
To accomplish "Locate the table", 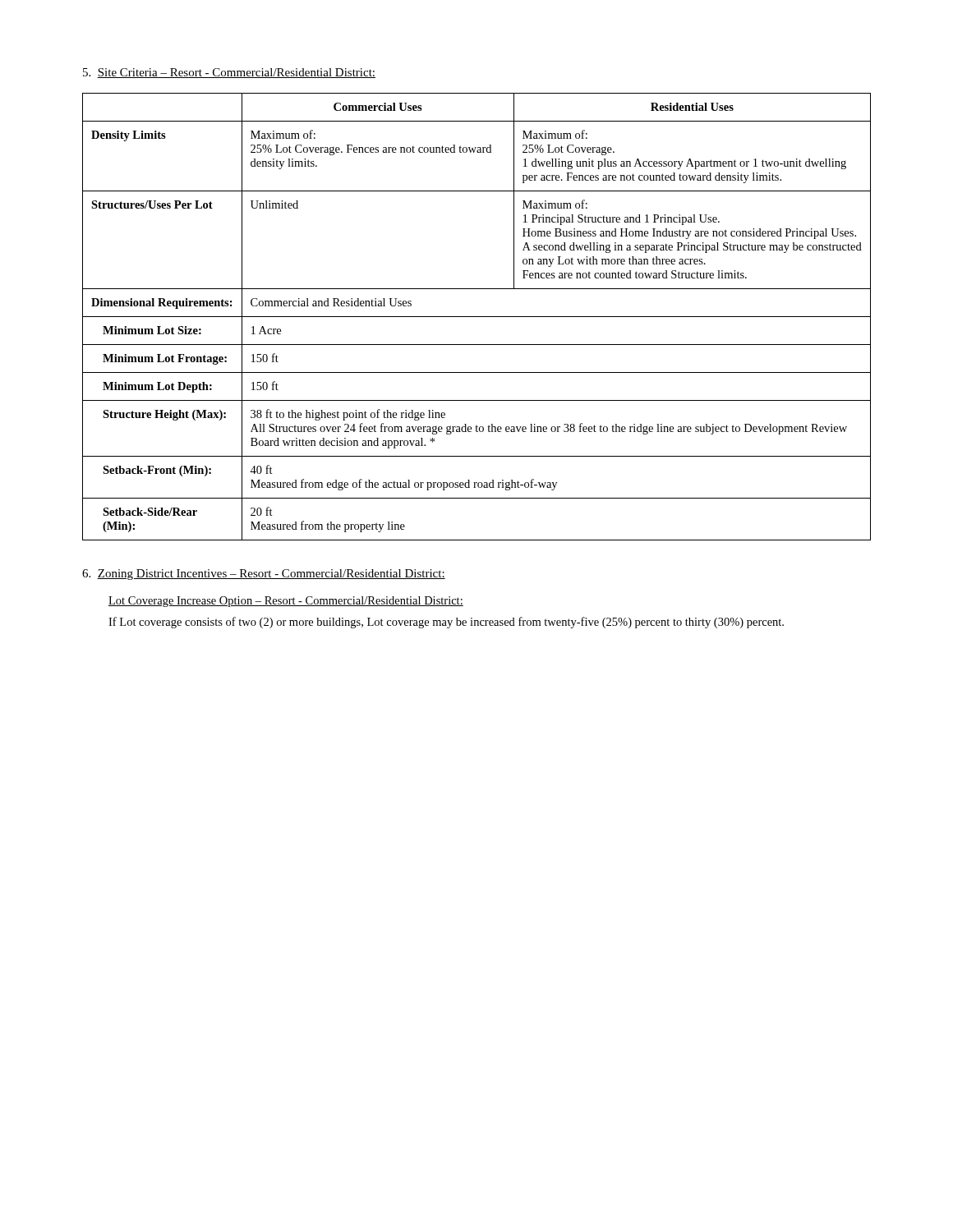I will 476,317.
